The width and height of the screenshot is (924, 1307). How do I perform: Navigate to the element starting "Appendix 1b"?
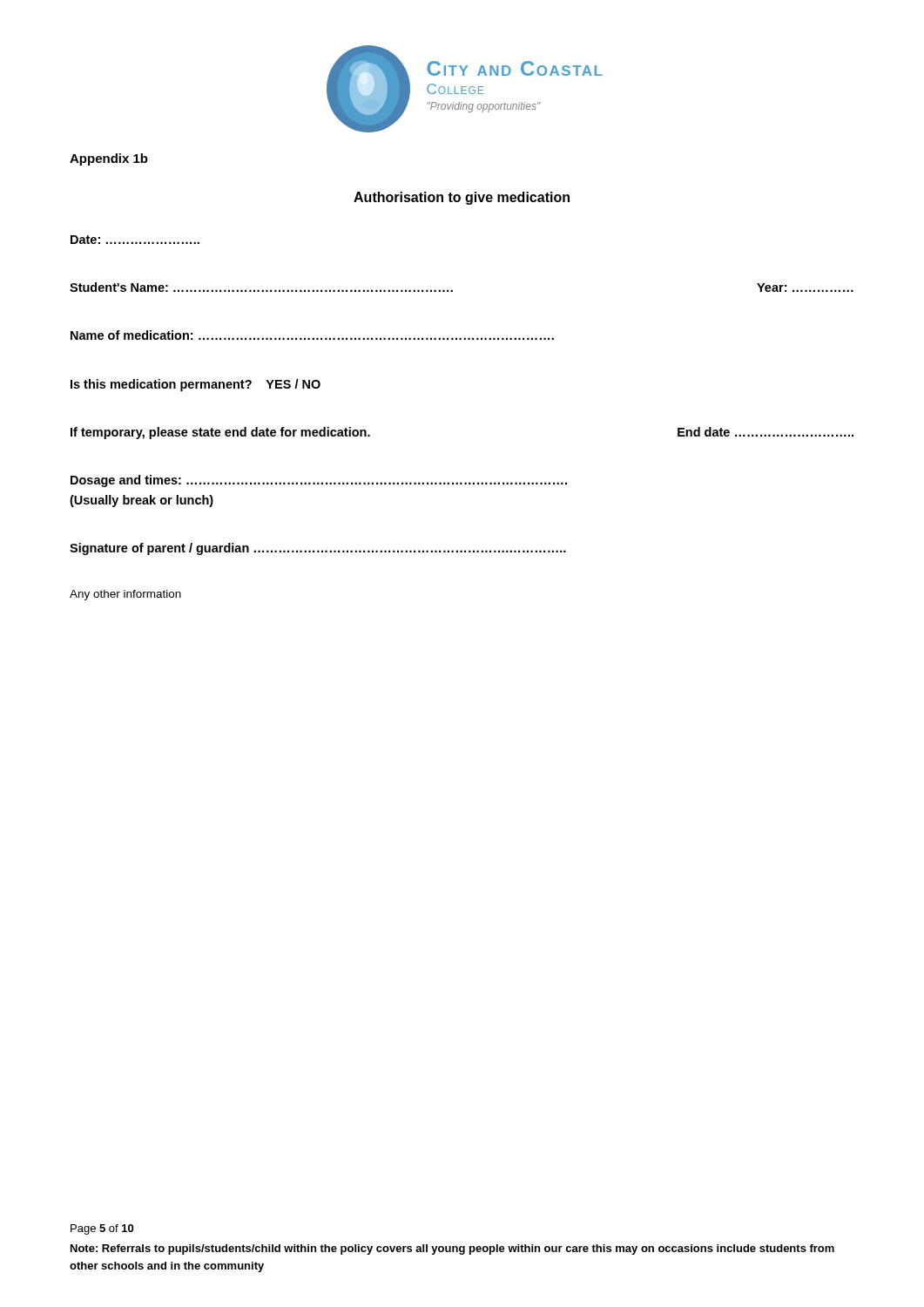[x=109, y=158]
